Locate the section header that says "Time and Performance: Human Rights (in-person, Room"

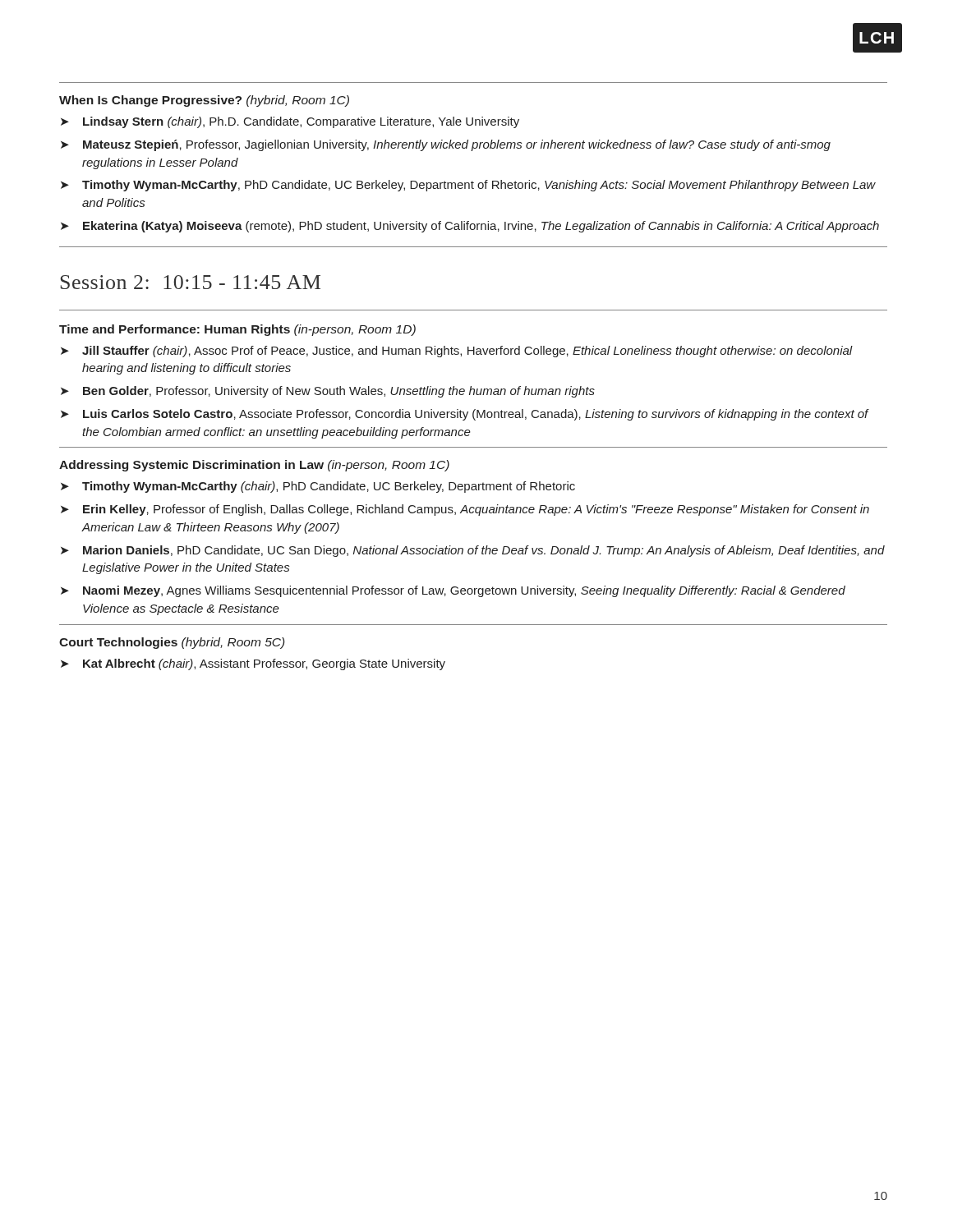tap(238, 329)
